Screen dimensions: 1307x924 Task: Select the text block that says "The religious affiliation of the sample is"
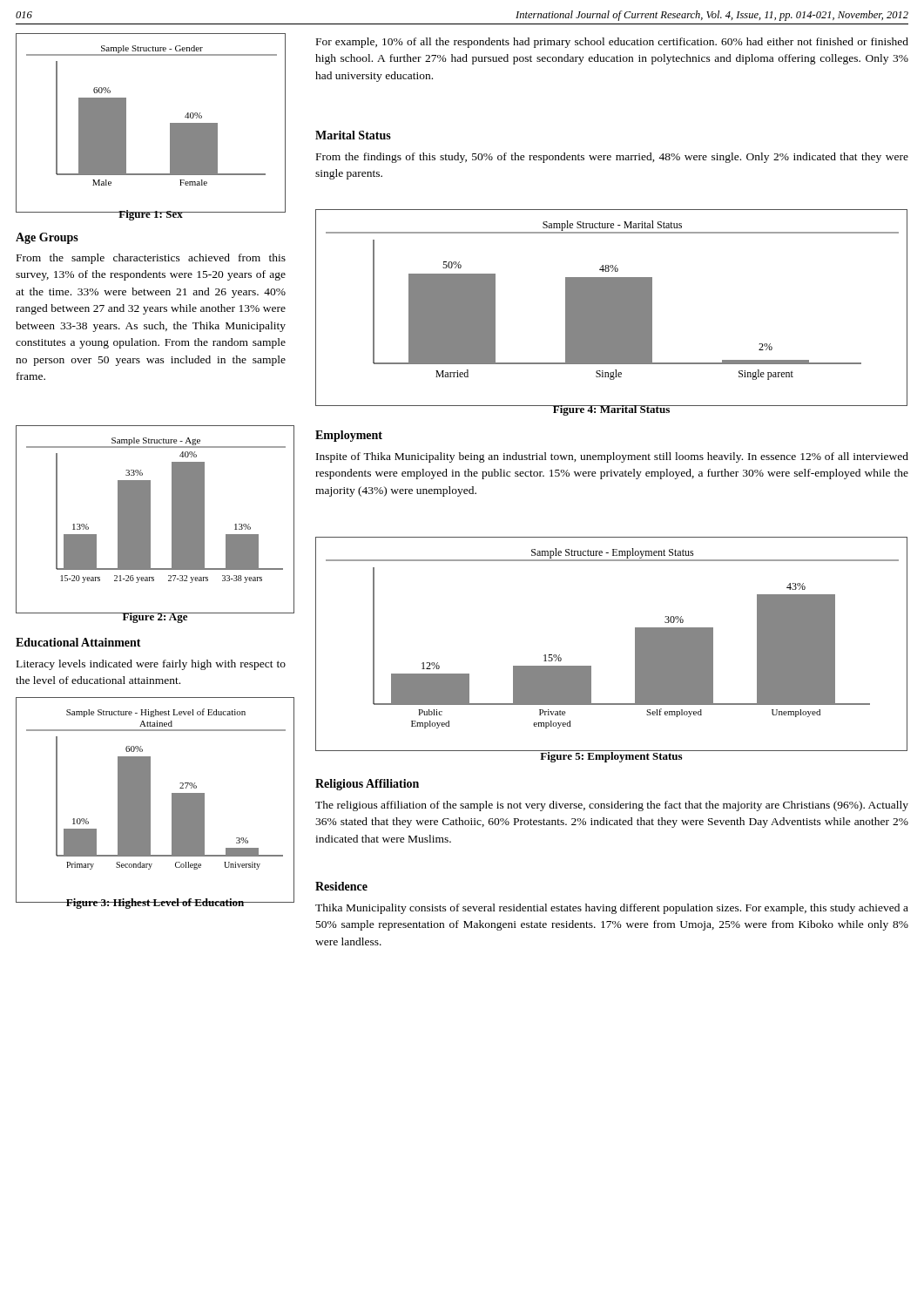pos(612,822)
